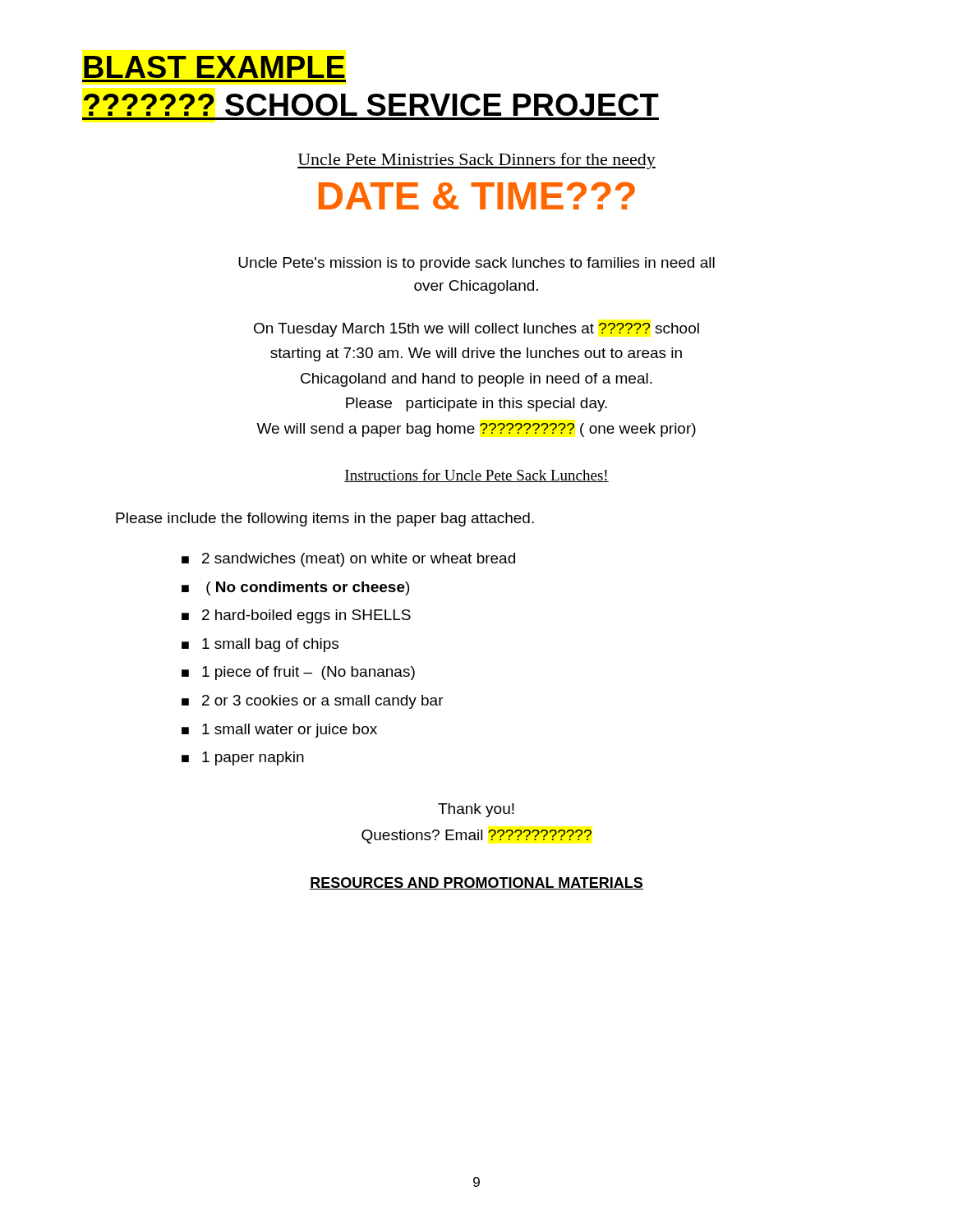
Task: Point to "Thank you! Questions? Email ????????????"
Action: click(476, 822)
